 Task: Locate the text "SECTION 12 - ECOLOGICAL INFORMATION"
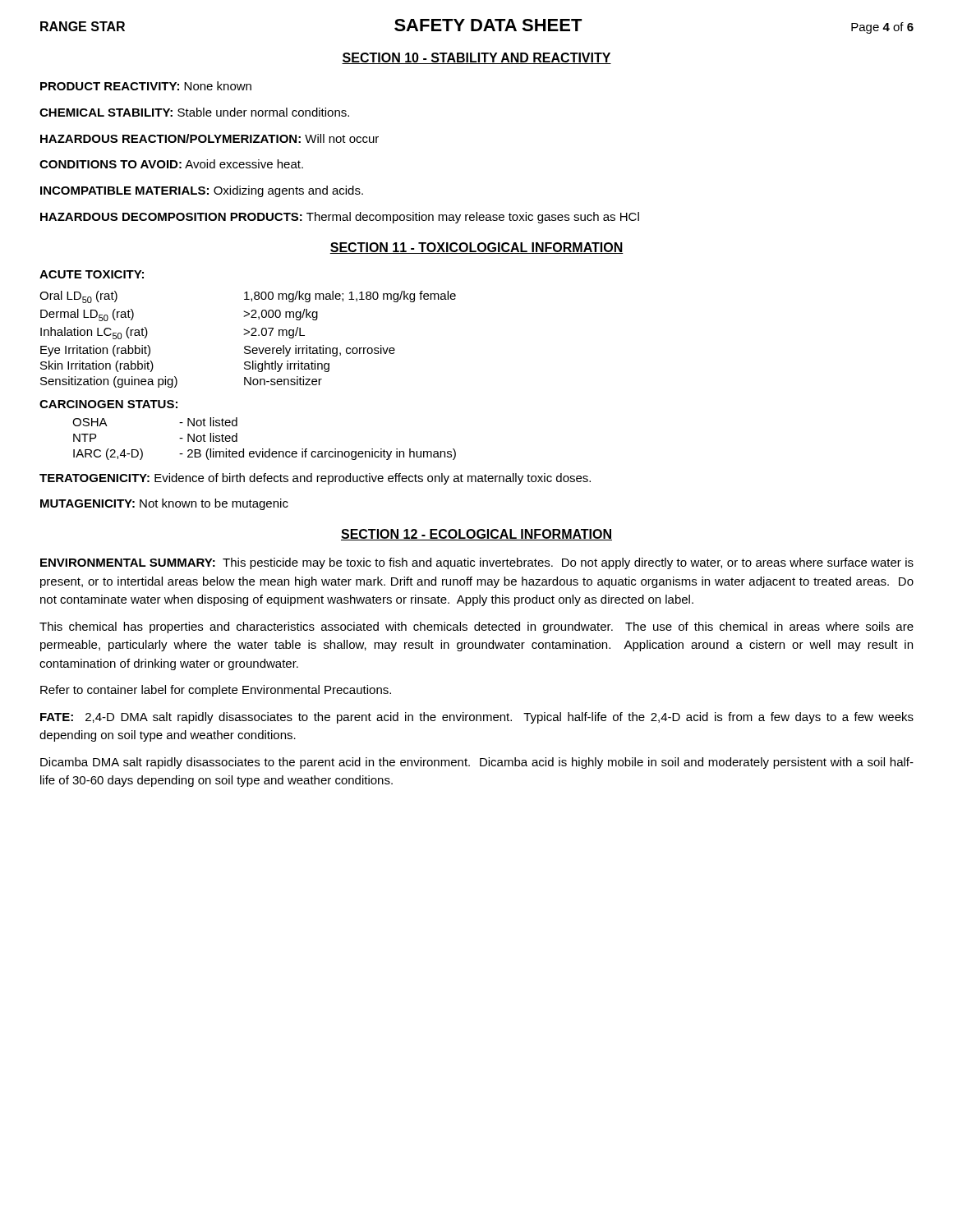pyautogui.click(x=476, y=534)
